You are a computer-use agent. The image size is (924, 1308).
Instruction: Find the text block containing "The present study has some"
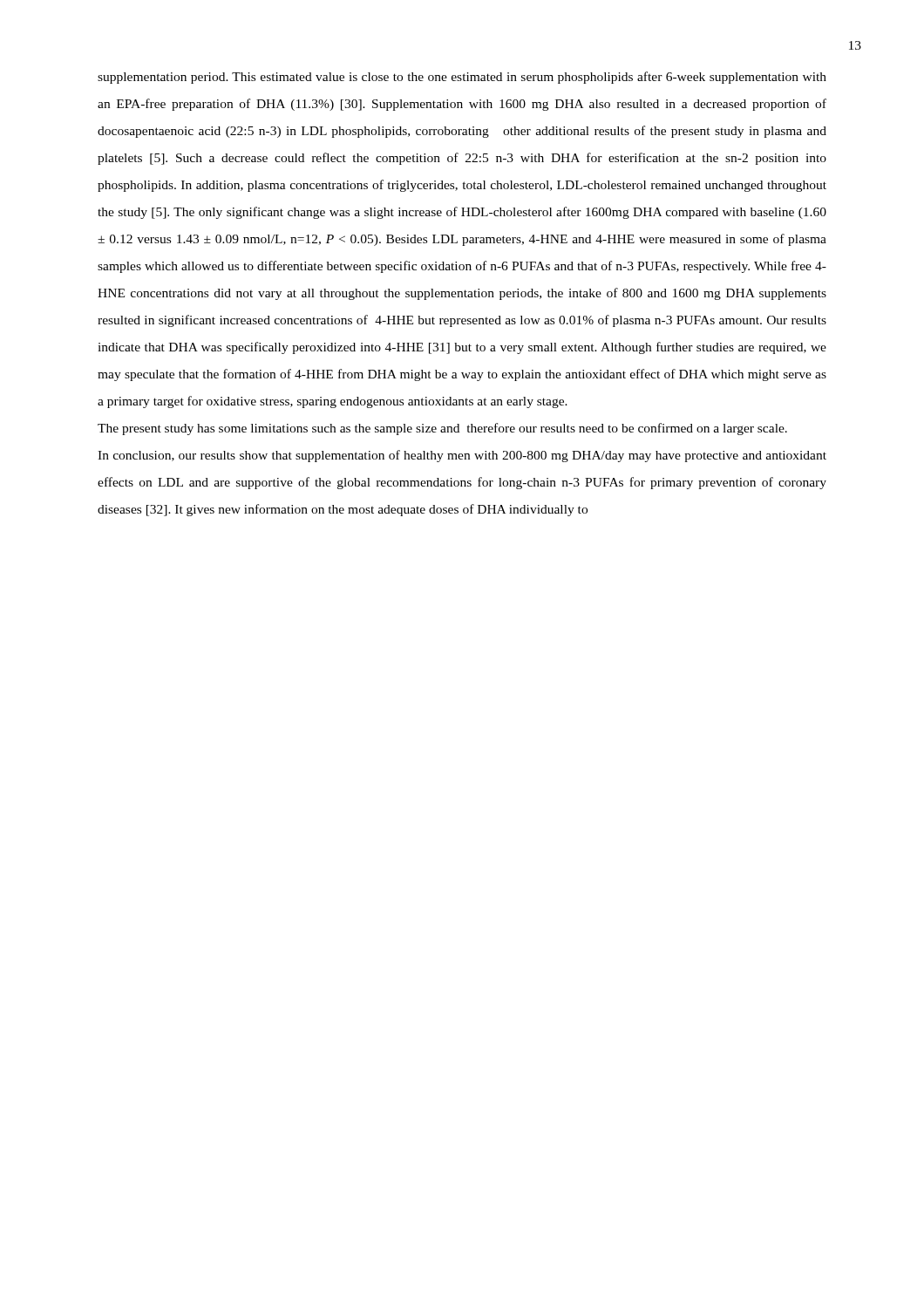pos(443,428)
